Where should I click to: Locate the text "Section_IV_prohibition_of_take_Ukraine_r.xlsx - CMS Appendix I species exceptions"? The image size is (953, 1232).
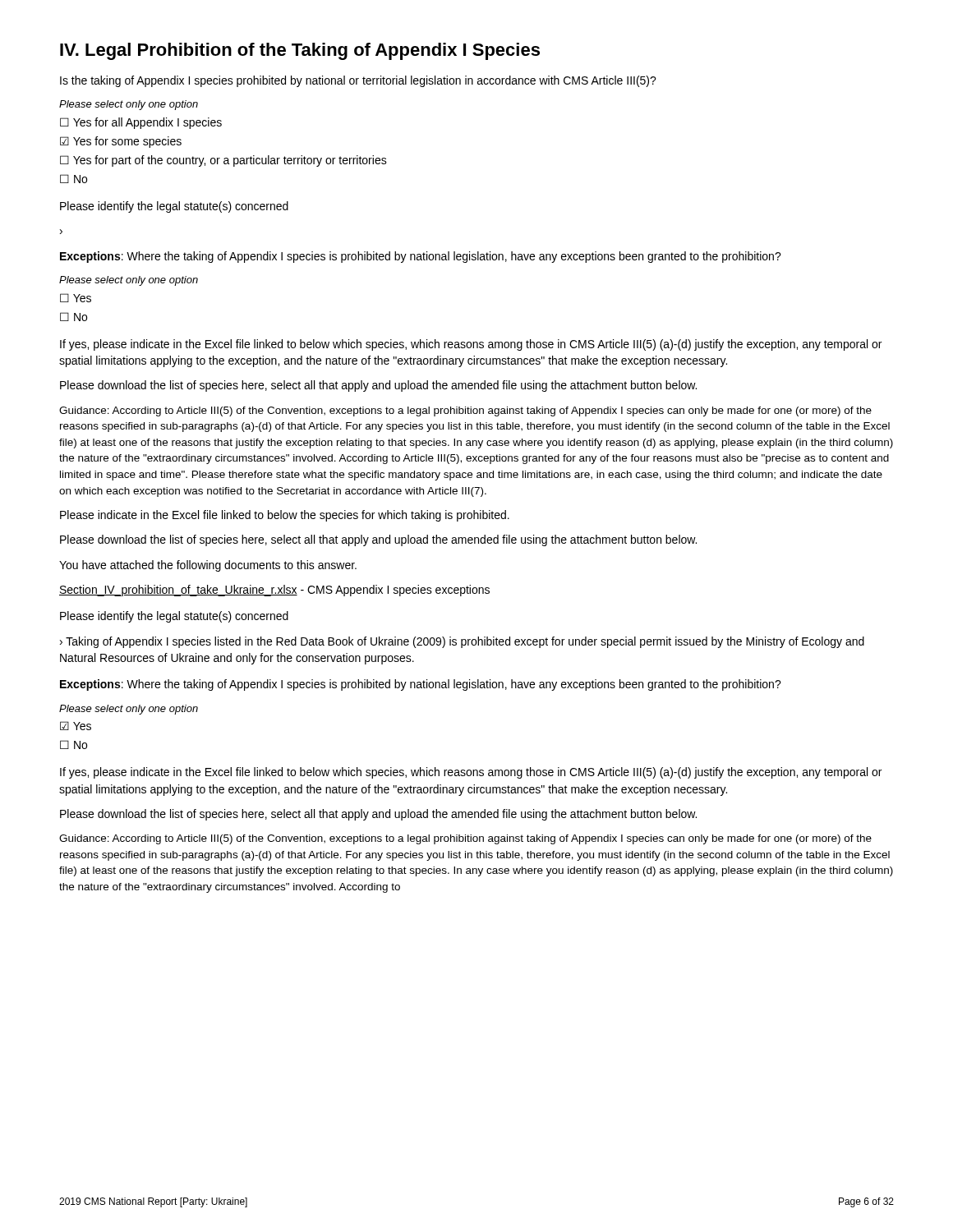[476, 590]
